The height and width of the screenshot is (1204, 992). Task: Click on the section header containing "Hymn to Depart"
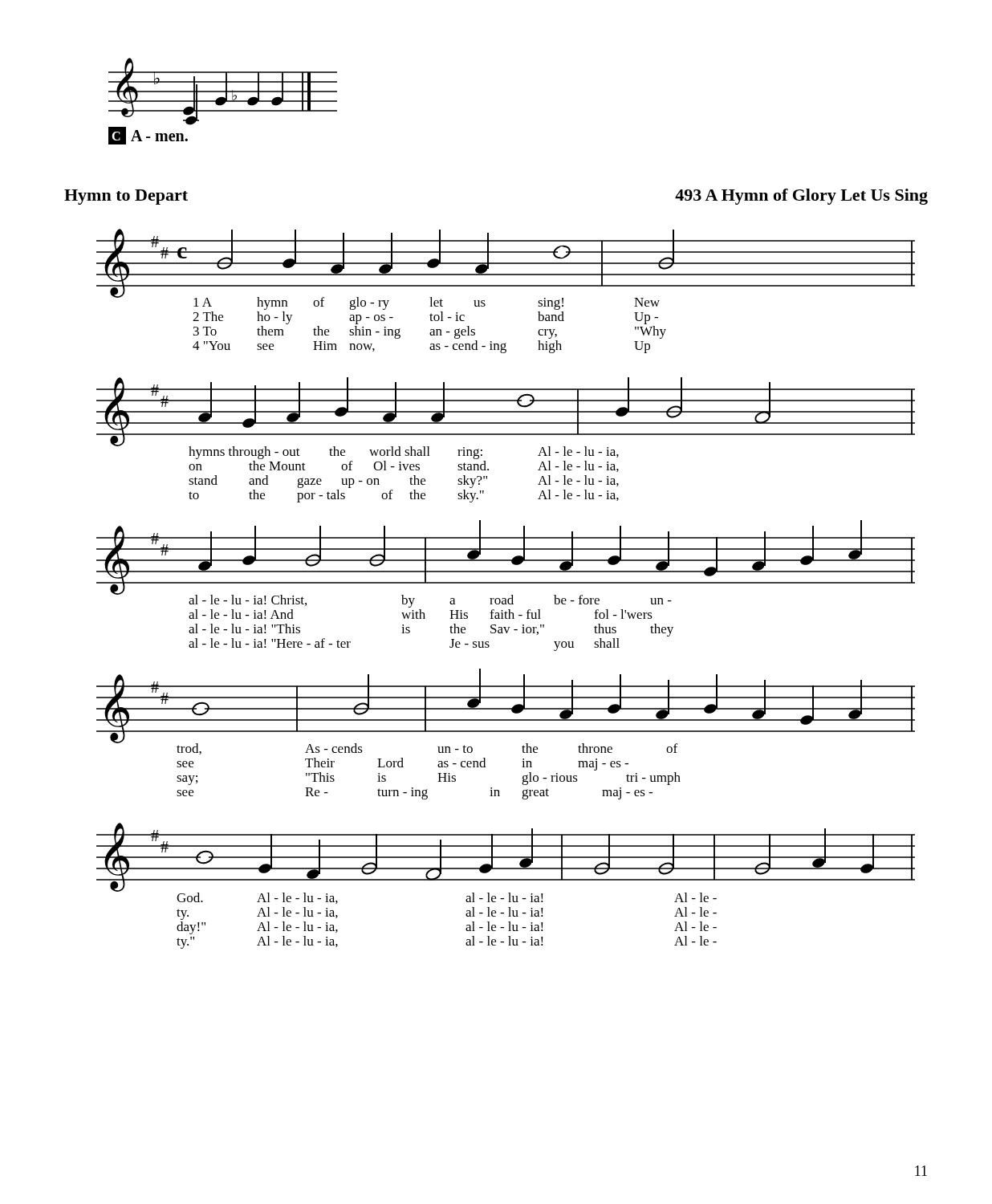point(126,195)
